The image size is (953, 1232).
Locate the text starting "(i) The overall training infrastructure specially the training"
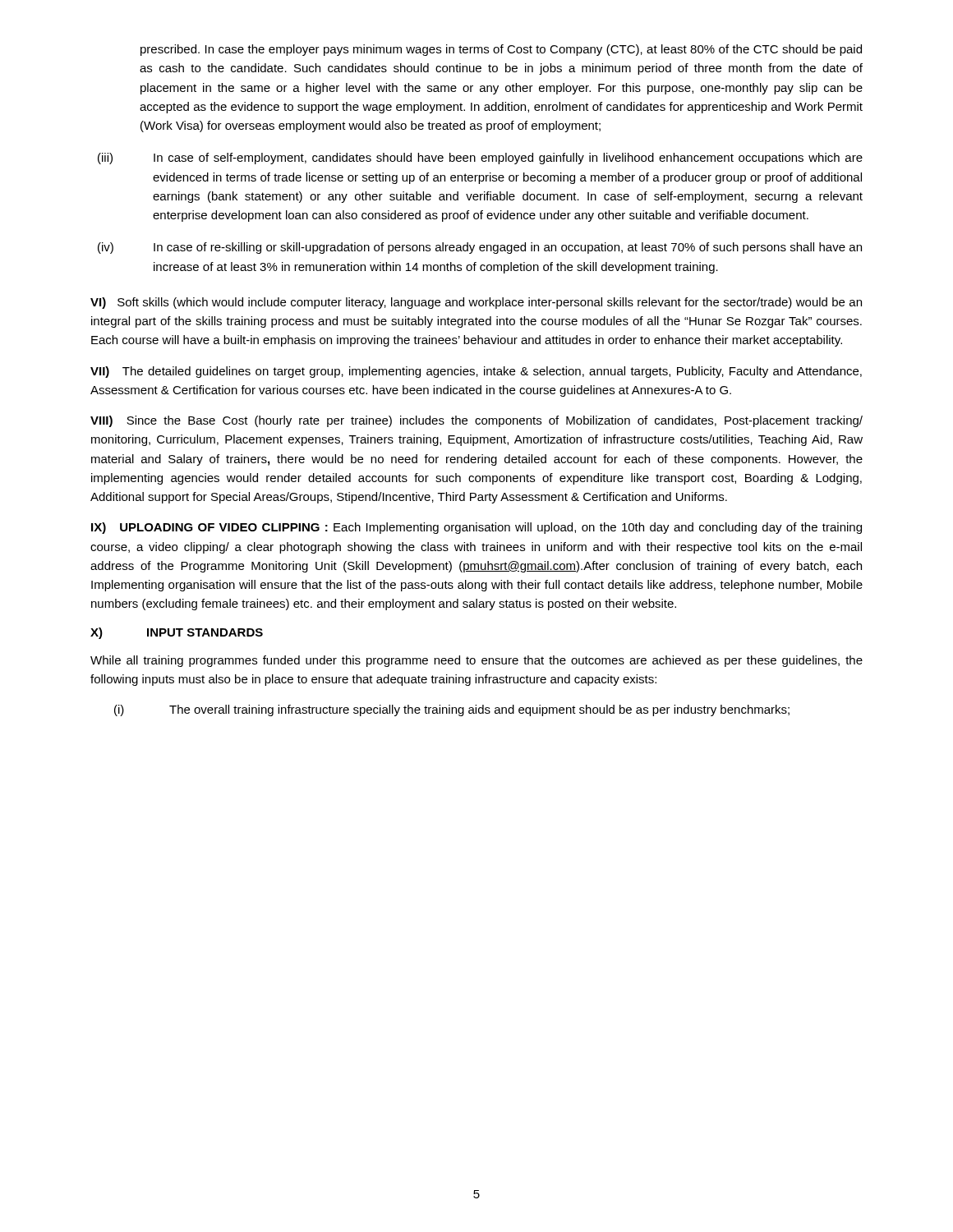click(x=476, y=709)
